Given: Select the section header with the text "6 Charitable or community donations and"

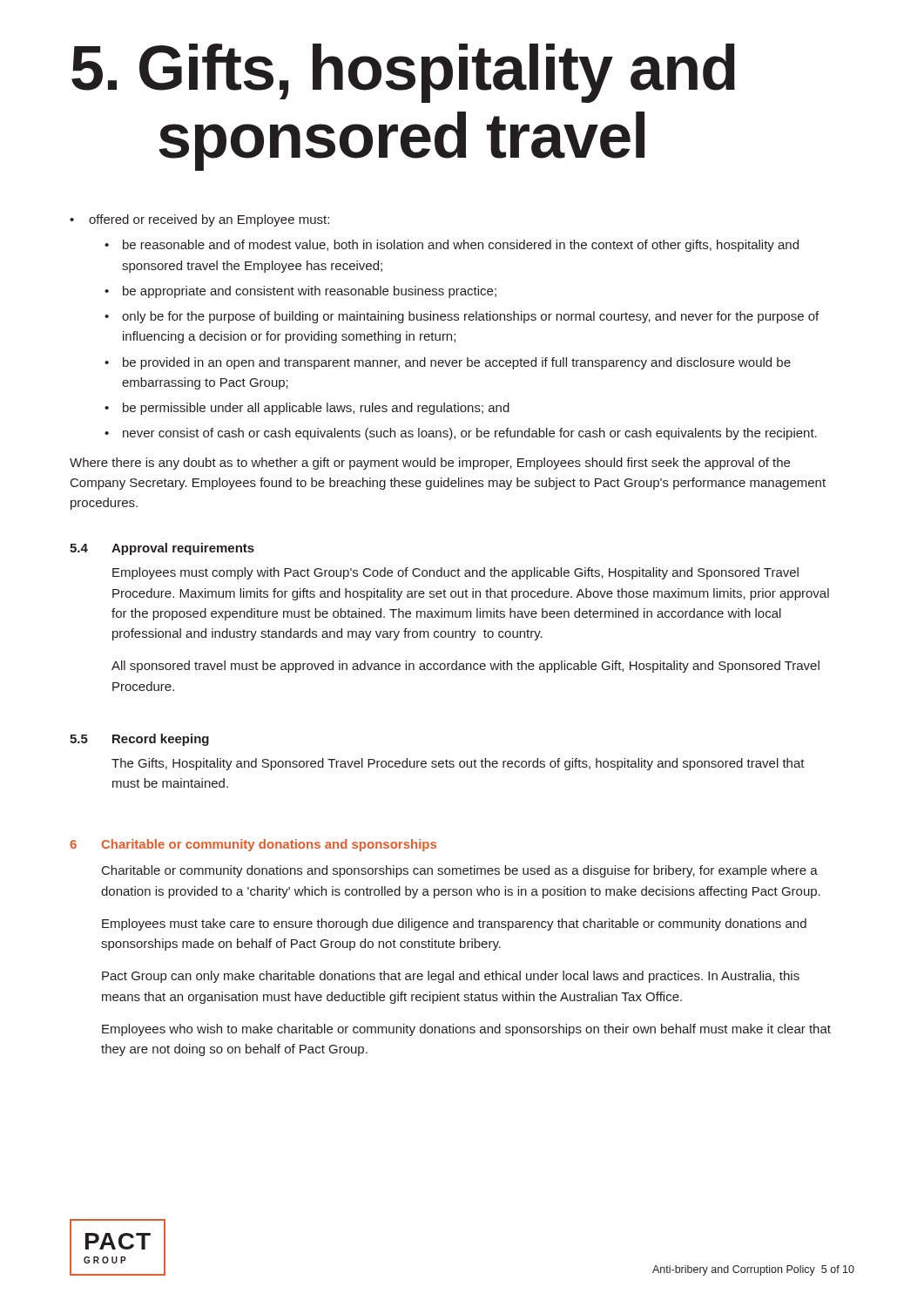Looking at the screenshot, I should coord(253,844).
